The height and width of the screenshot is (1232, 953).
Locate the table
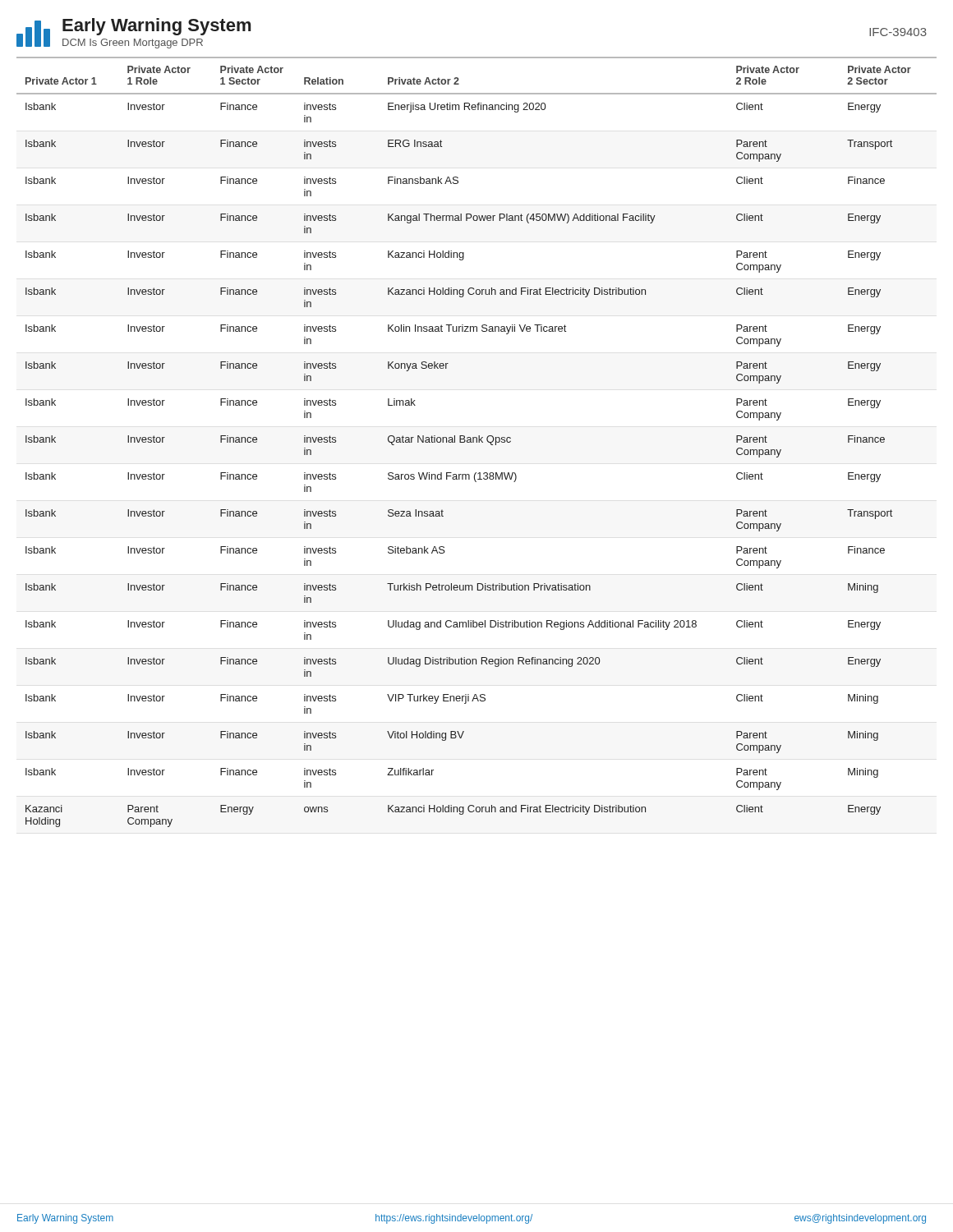tap(476, 445)
